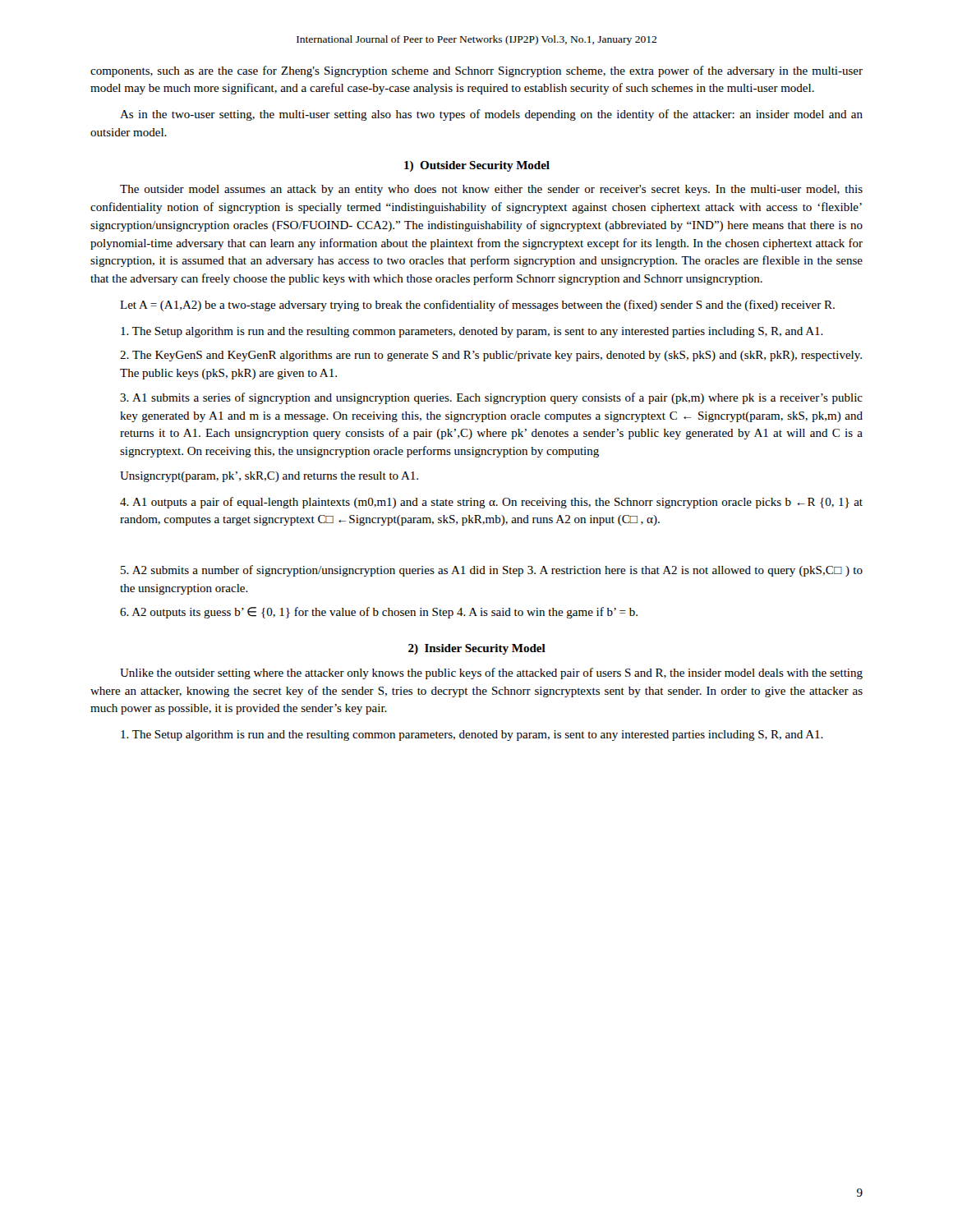
Task: Click on the passage starting "Let A = (A1,A2)"
Action: [x=478, y=305]
